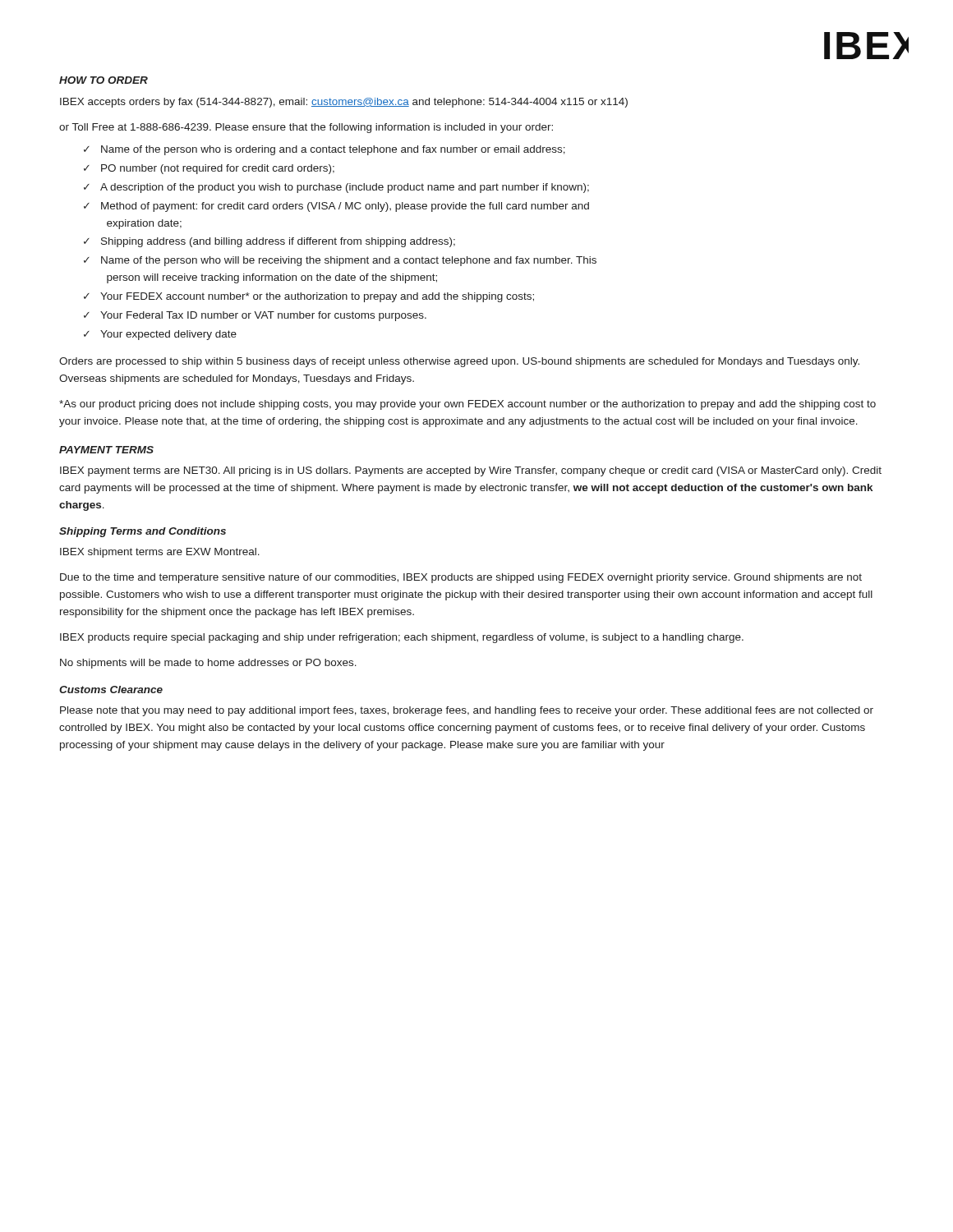This screenshot has width=953, height=1232.
Task: Select the section header with the text "PAYMENT TERMS"
Action: point(106,449)
